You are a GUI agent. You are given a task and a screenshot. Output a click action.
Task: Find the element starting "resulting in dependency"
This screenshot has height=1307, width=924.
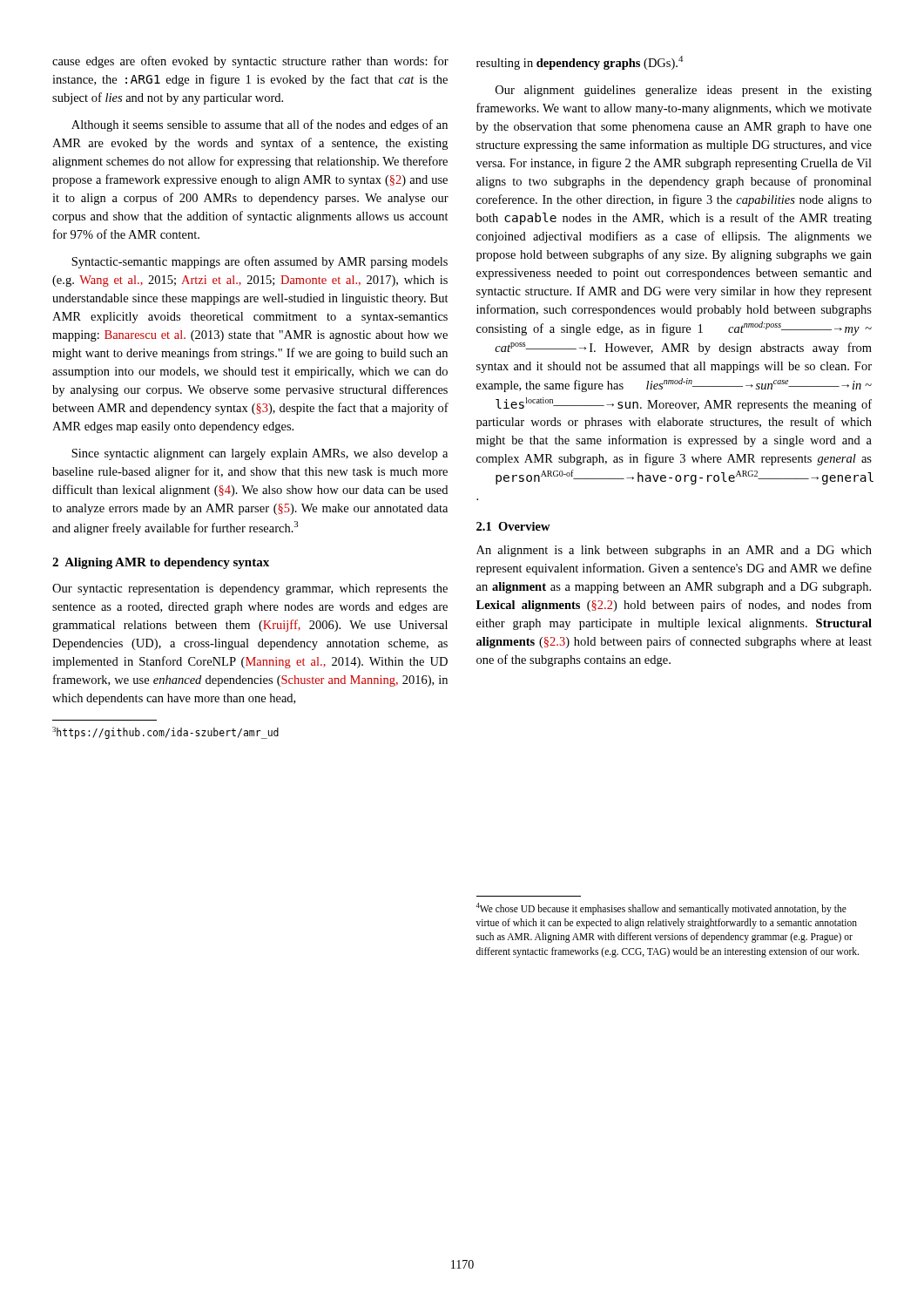click(x=674, y=279)
